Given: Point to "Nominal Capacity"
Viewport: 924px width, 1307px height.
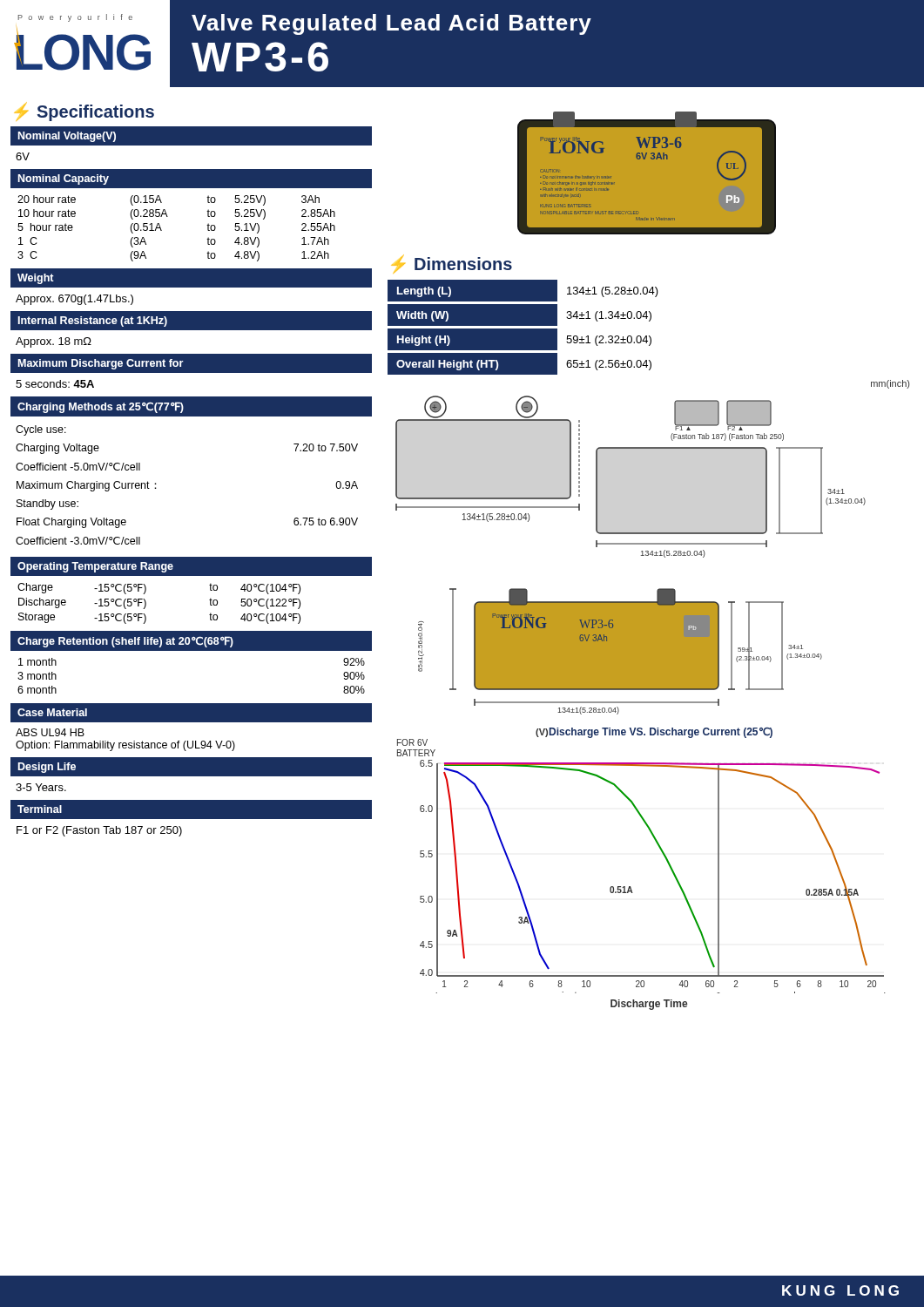Looking at the screenshot, I should pos(63,179).
